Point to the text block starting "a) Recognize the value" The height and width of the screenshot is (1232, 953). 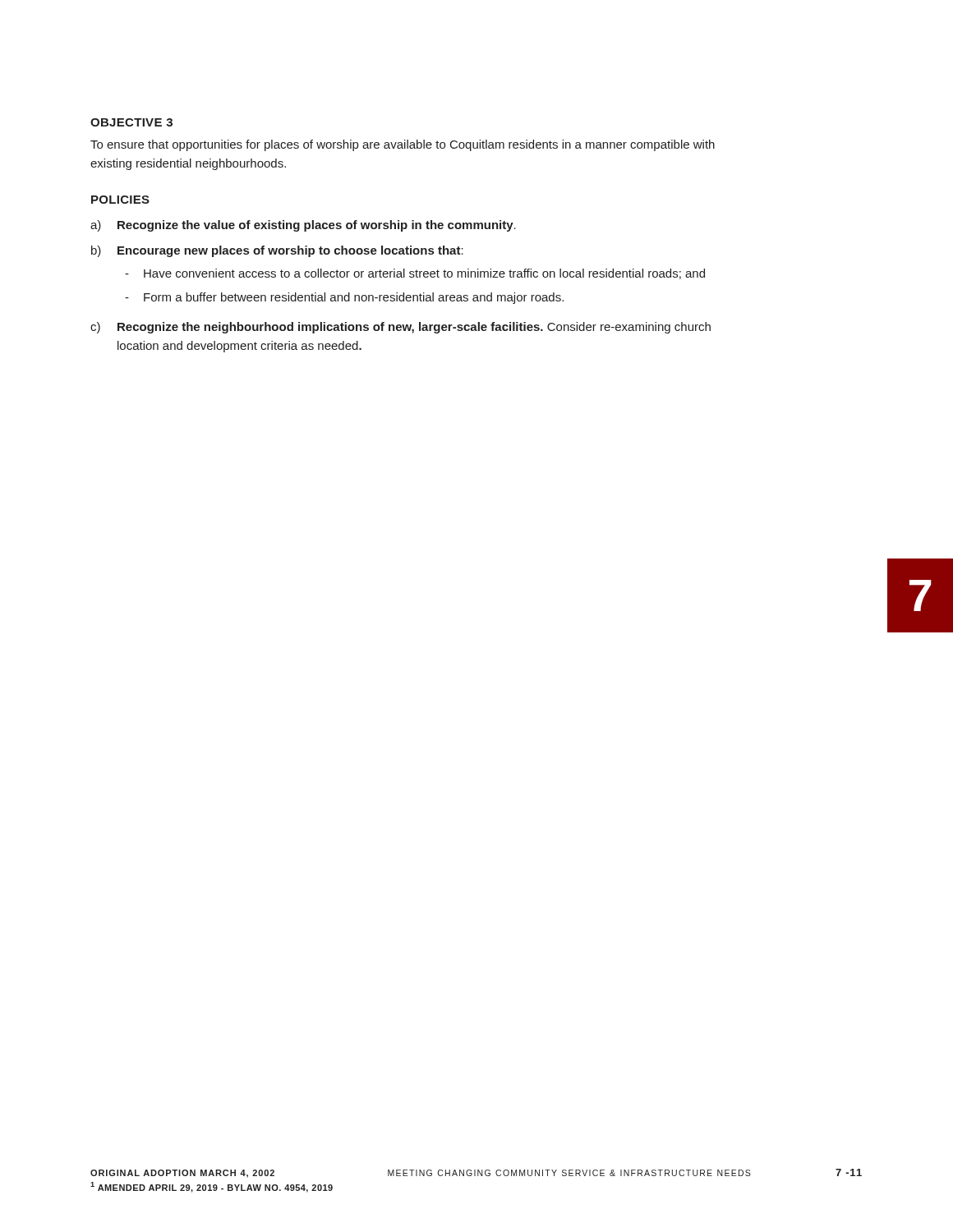click(411, 225)
